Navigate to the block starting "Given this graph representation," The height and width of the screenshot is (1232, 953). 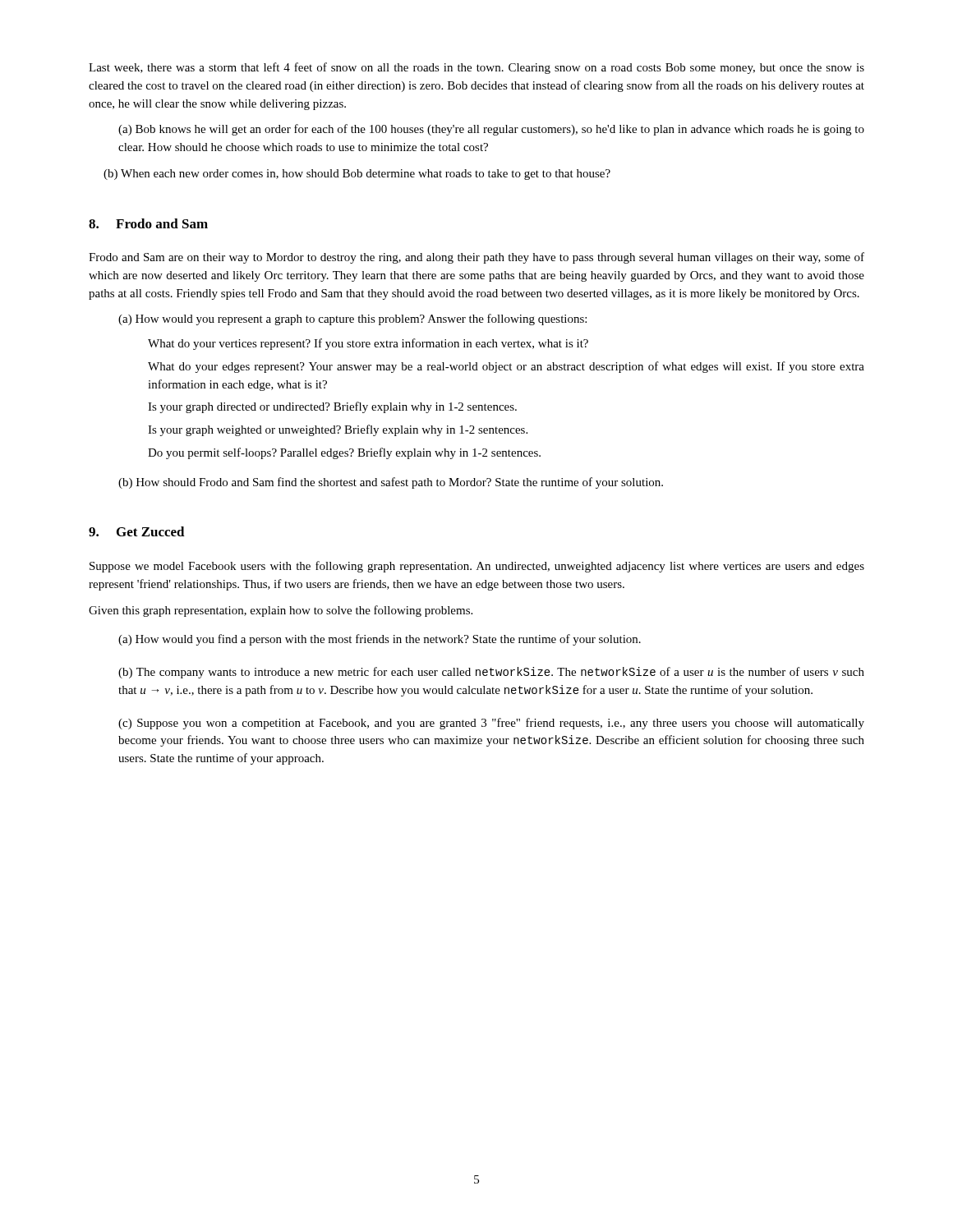tap(281, 610)
